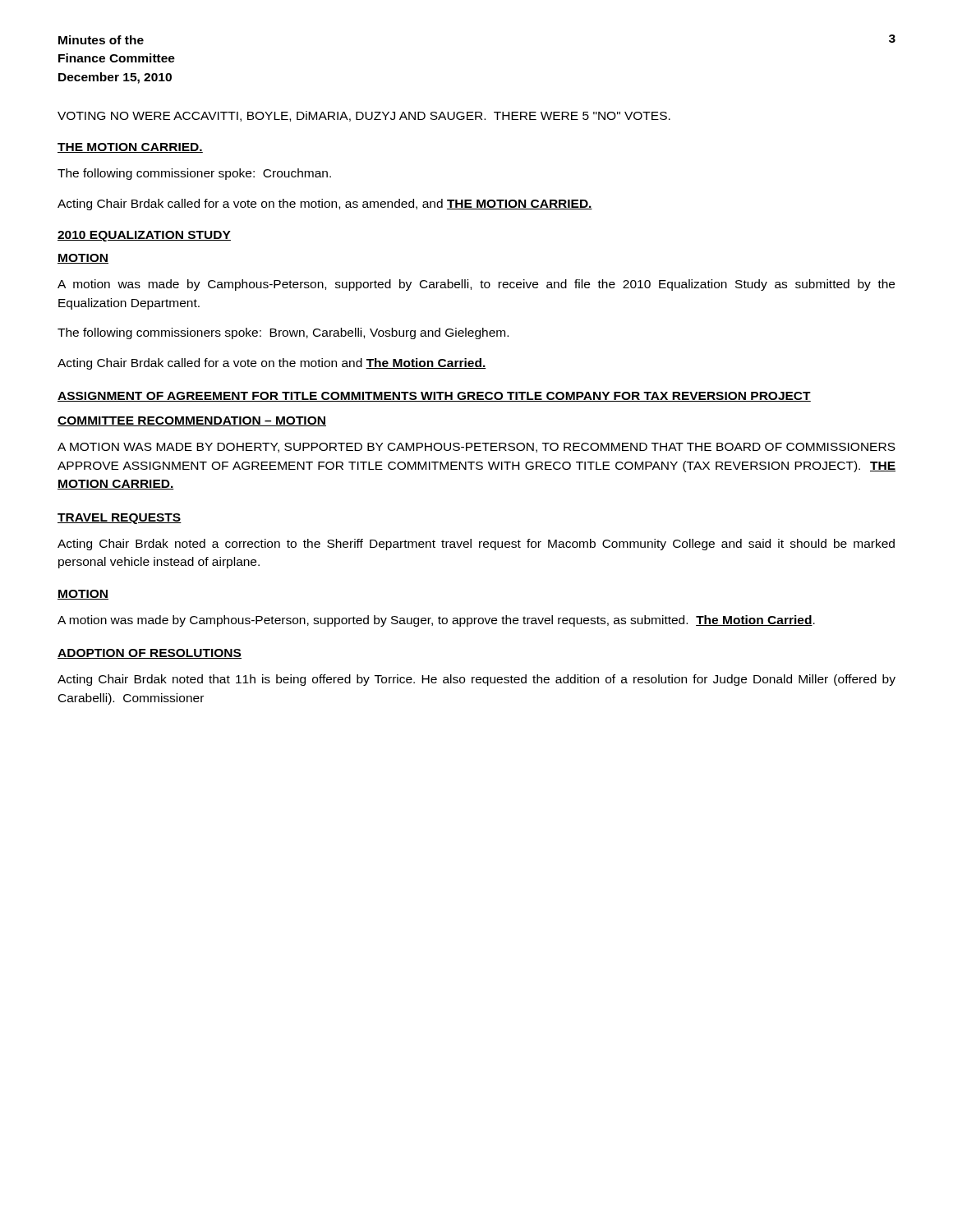Find the text block that says "Acting Chair Brdak noted a correction to"
953x1232 pixels.
pos(476,553)
